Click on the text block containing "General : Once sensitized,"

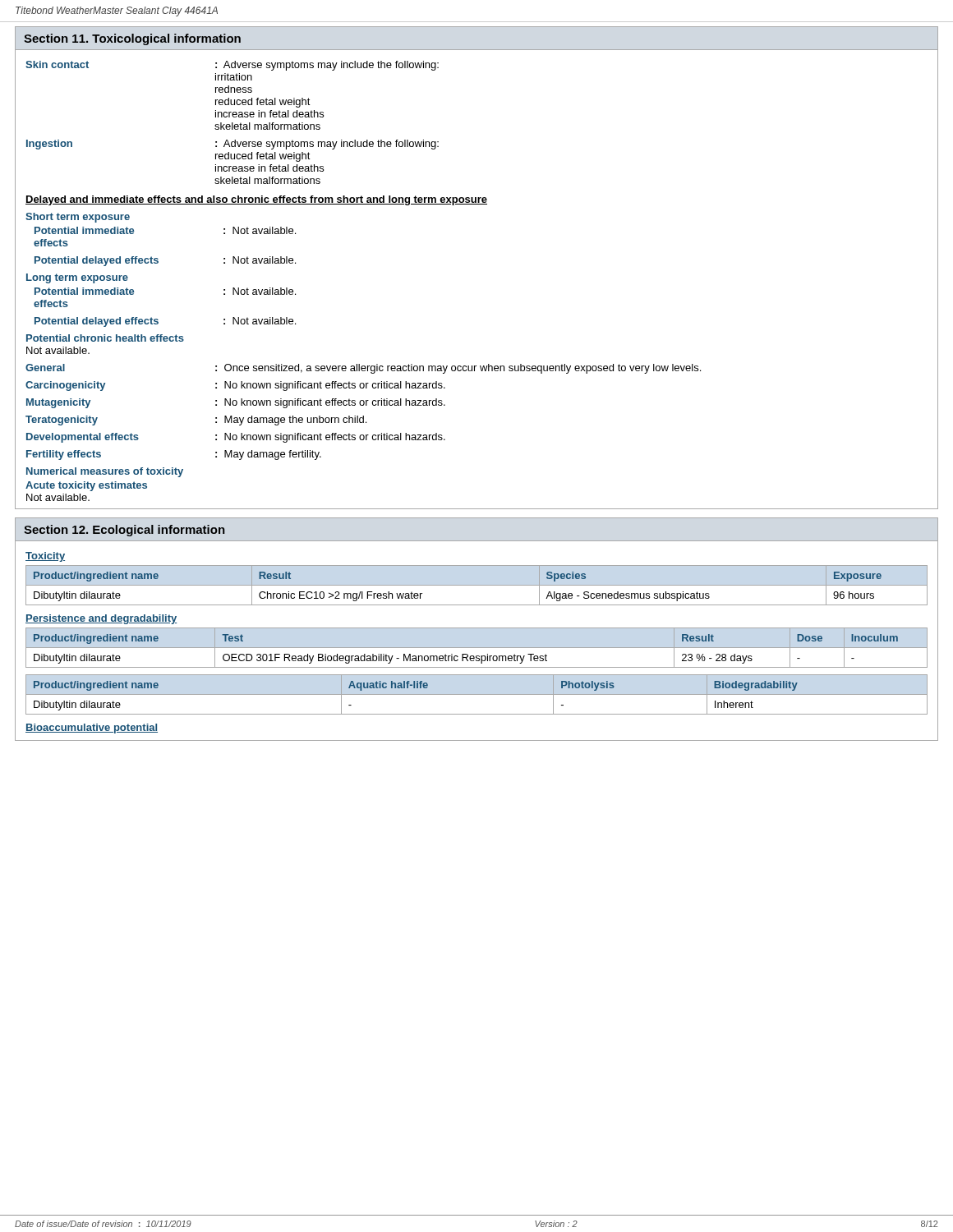(x=476, y=368)
